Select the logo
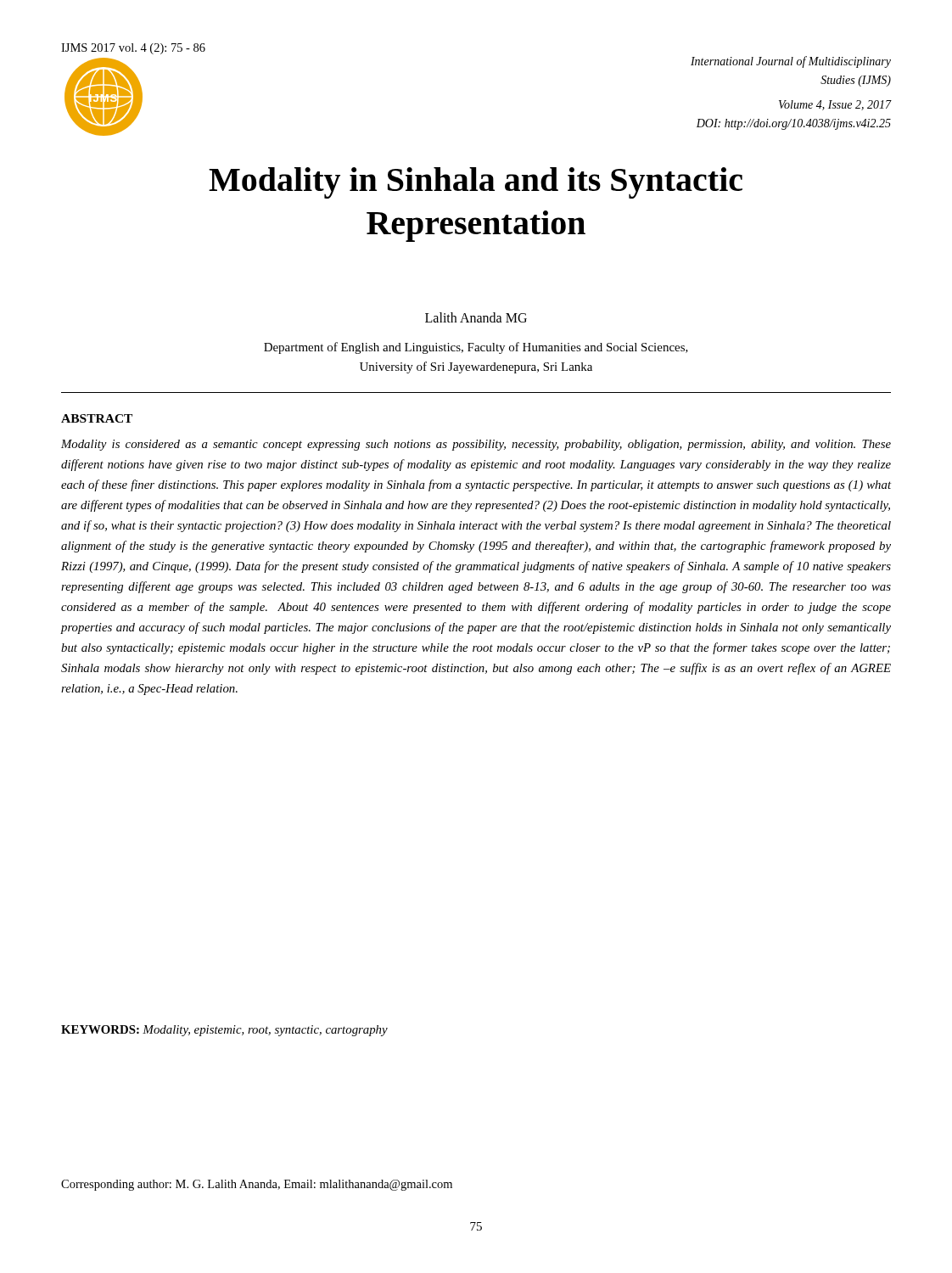This screenshot has width=952, height=1273. click(x=104, y=97)
